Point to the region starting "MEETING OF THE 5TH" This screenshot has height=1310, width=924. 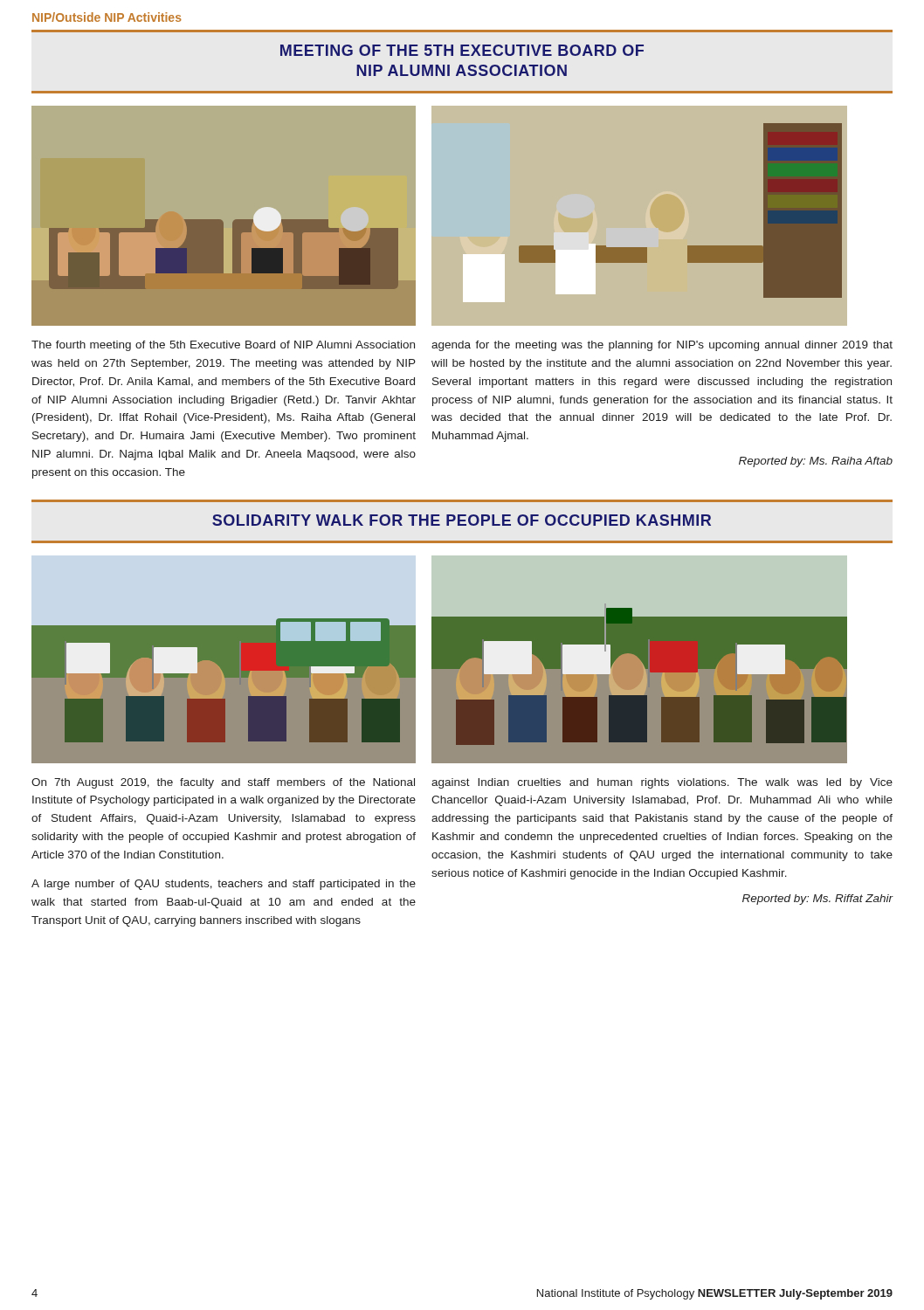coord(462,61)
